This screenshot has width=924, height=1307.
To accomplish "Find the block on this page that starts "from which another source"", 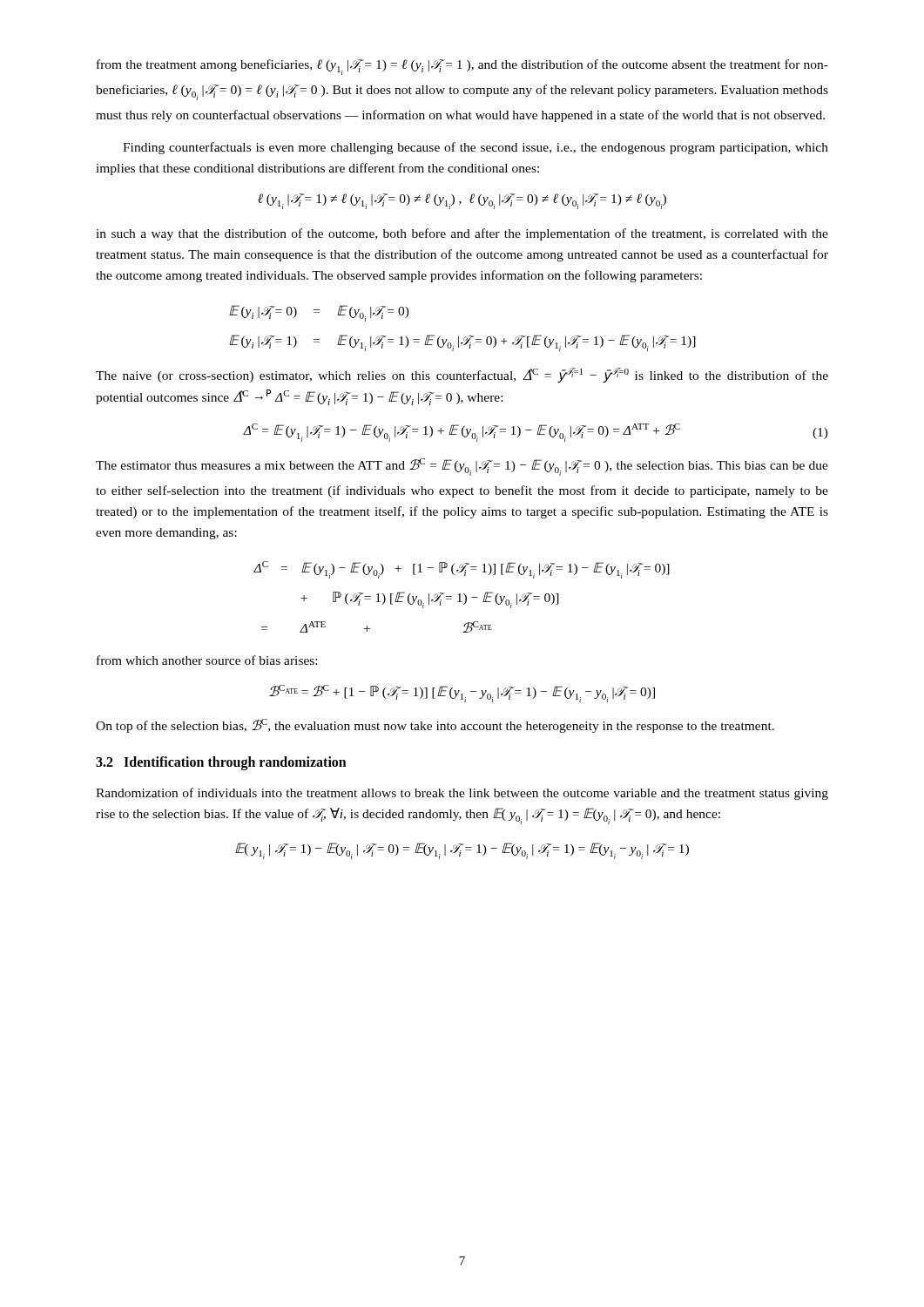I will (x=207, y=660).
